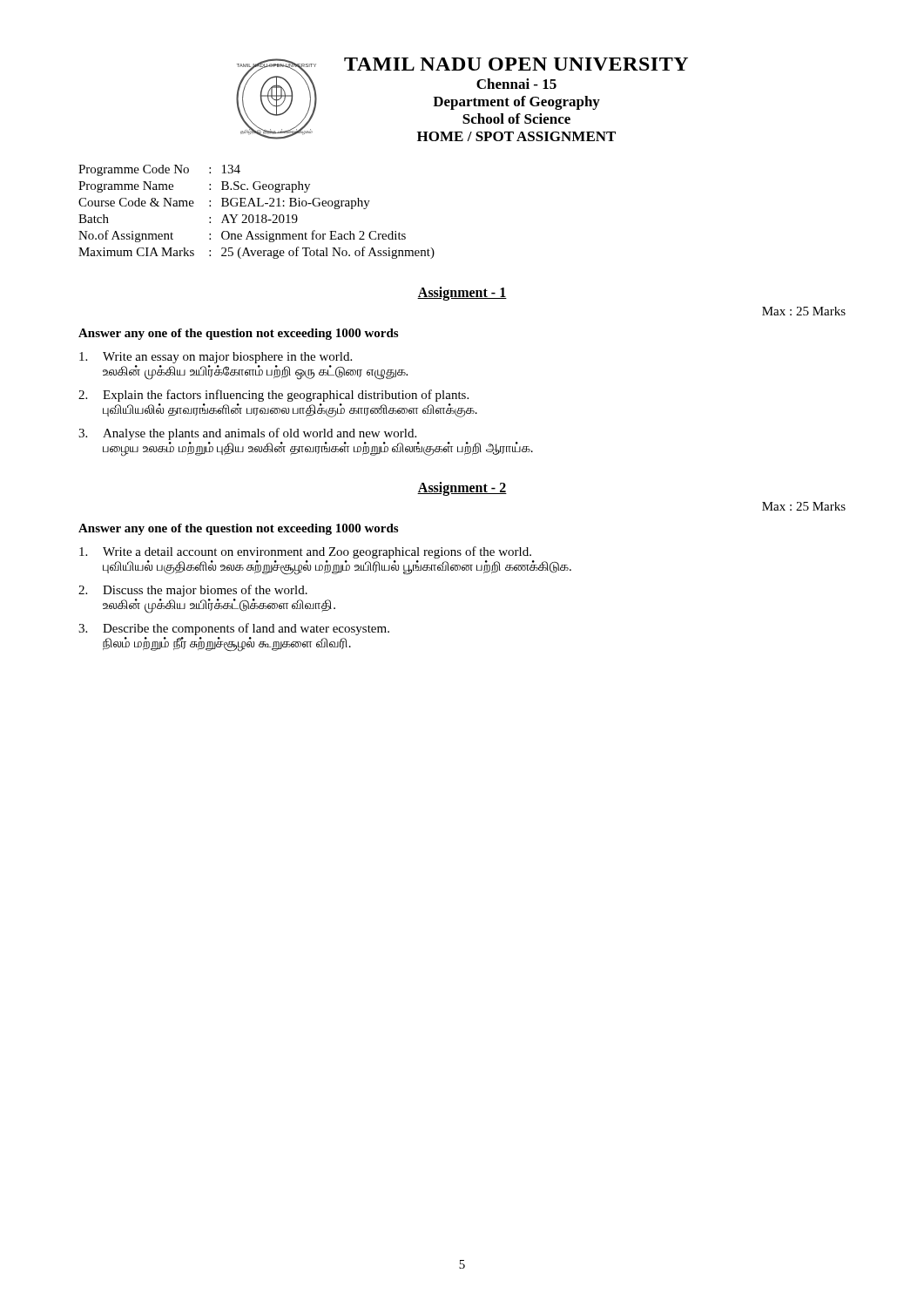Select the table that reads "BGEAL-21: Bio-Geography"

[x=462, y=211]
